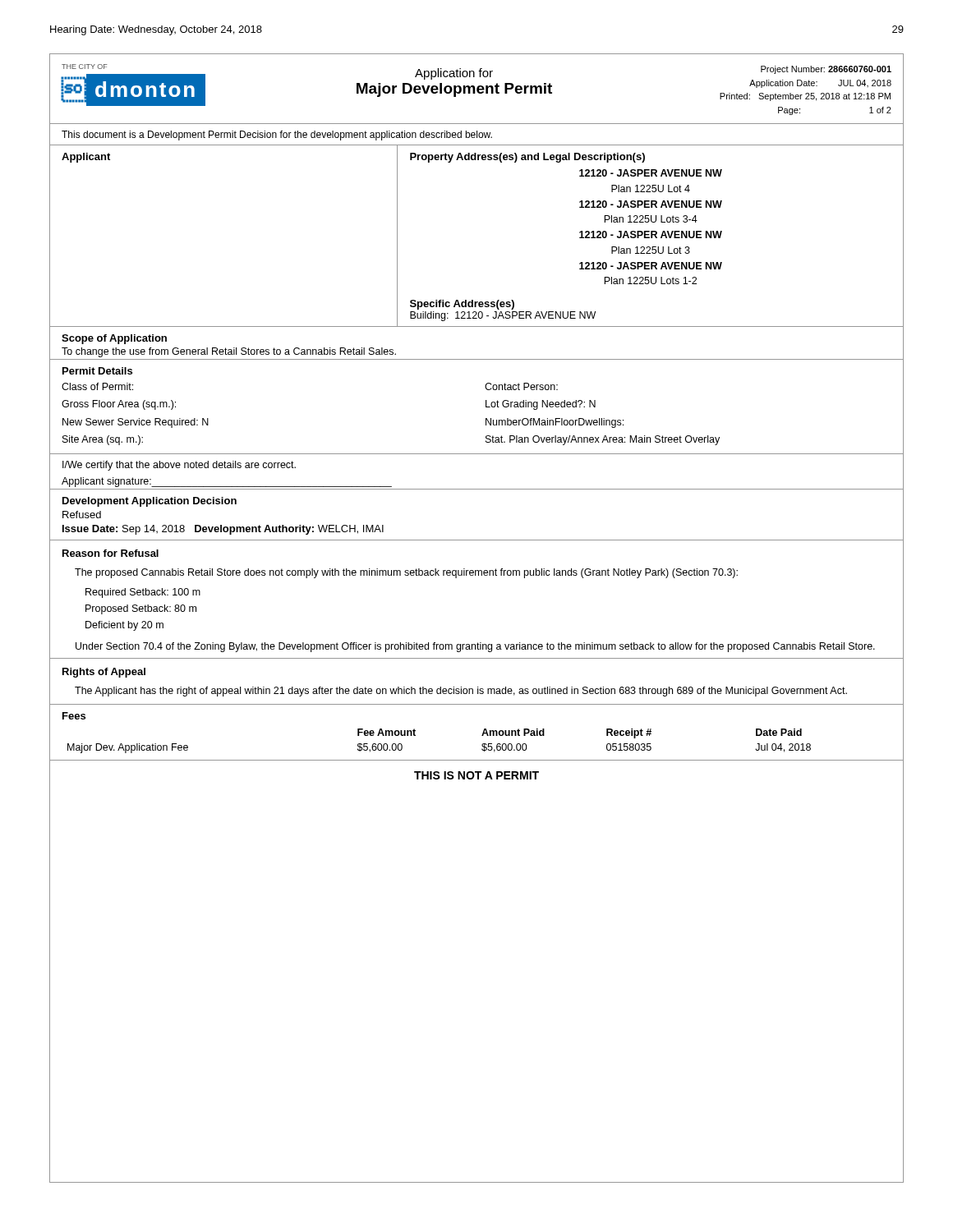The width and height of the screenshot is (953, 1232).
Task: Select the section header that says "Scope of Application To"
Action: click(114, 339)
